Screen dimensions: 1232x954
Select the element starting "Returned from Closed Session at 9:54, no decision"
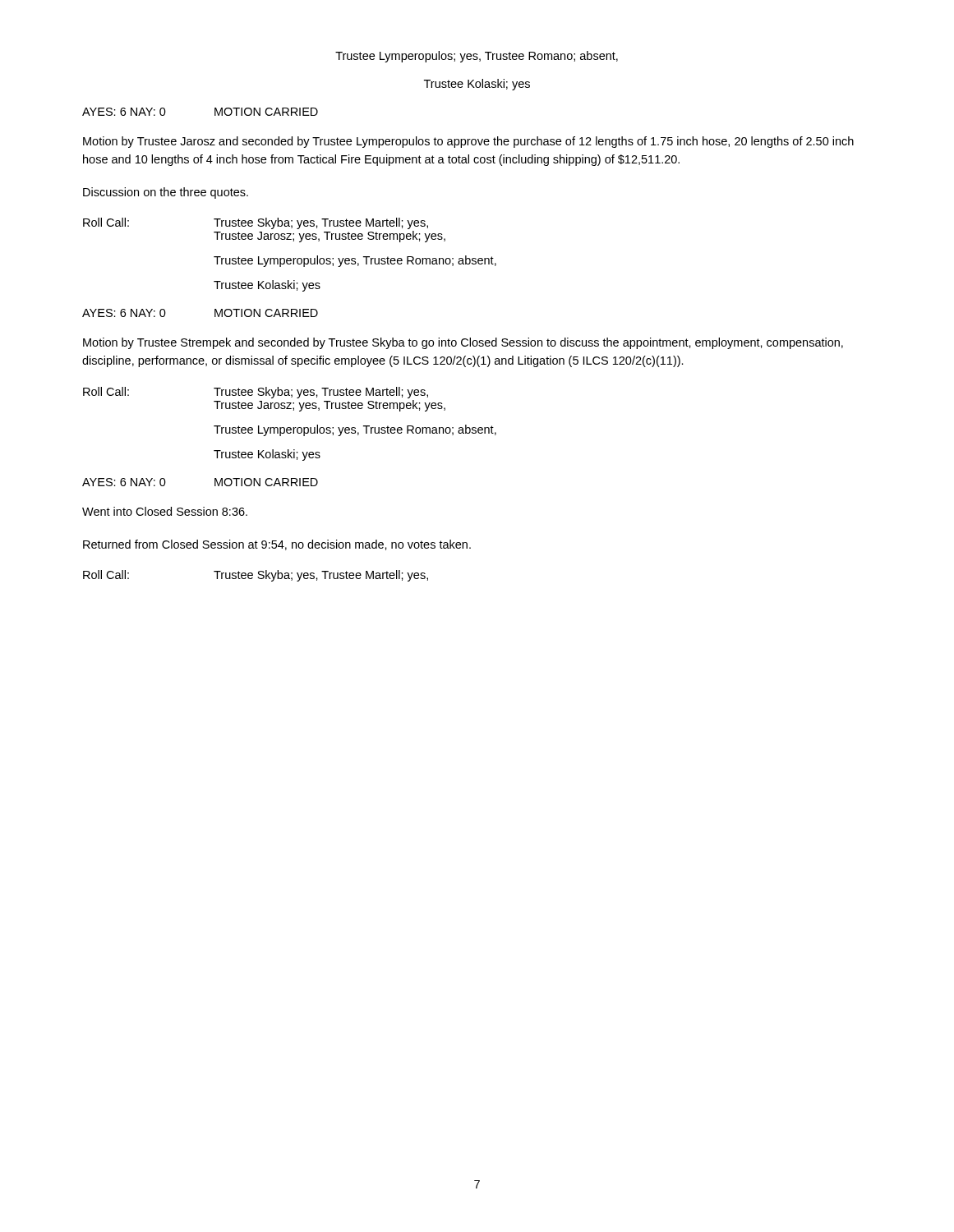[x=277, y=544]
